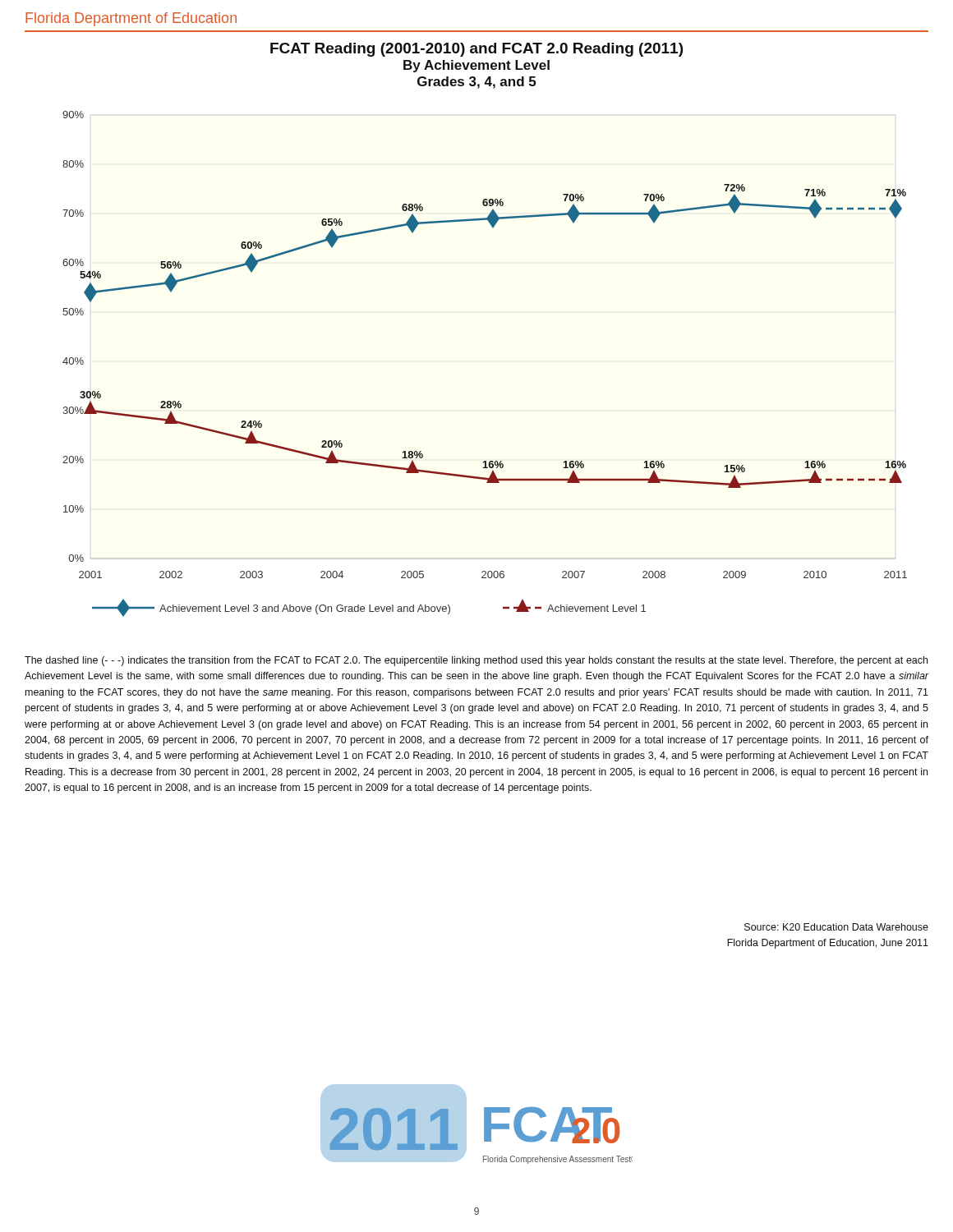Screen dimensions: 1232x953
Task: Select the logo
Action: (x=476, y=1125)
